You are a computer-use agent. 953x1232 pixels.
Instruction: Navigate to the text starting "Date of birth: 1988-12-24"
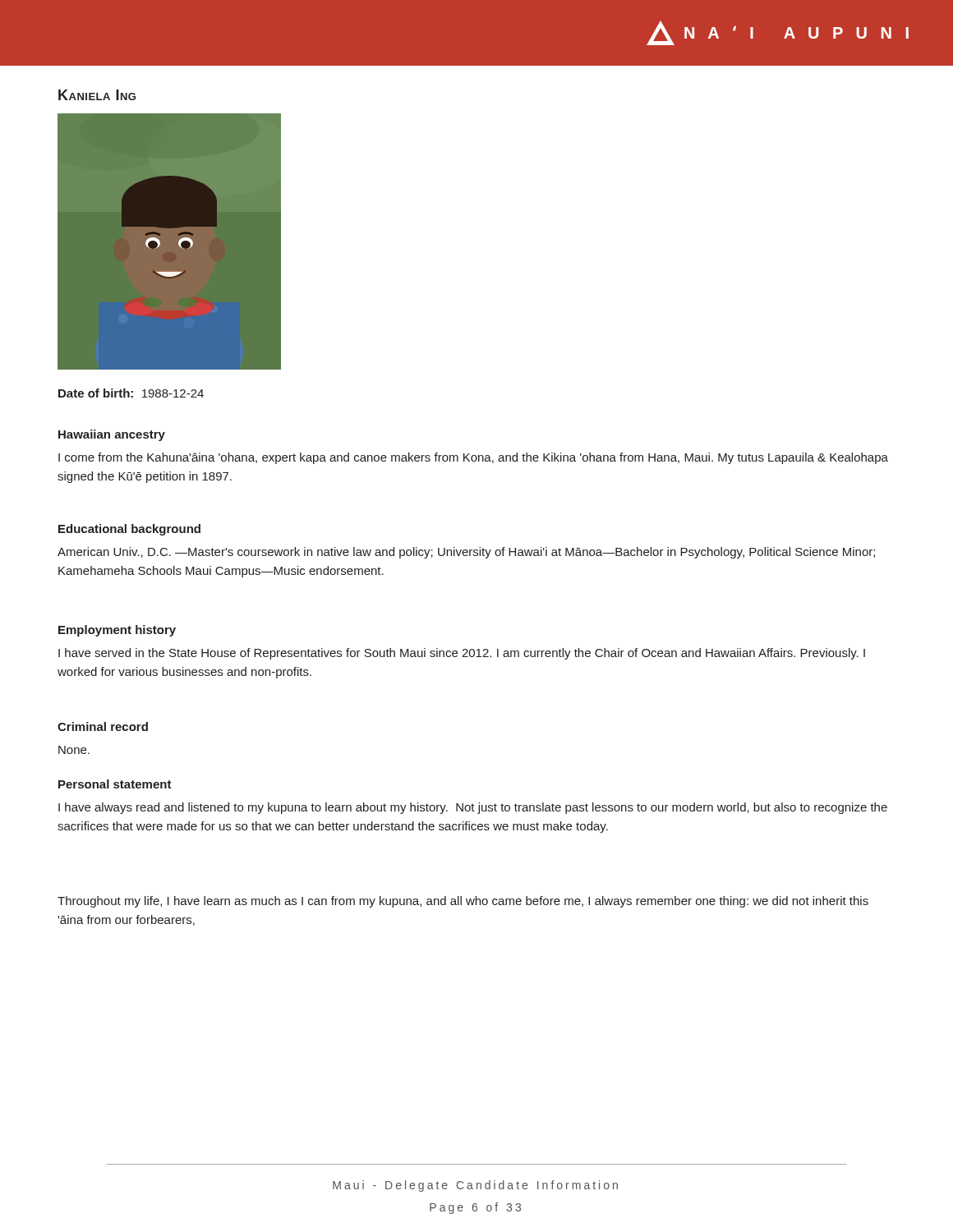[x=131, y=393]
